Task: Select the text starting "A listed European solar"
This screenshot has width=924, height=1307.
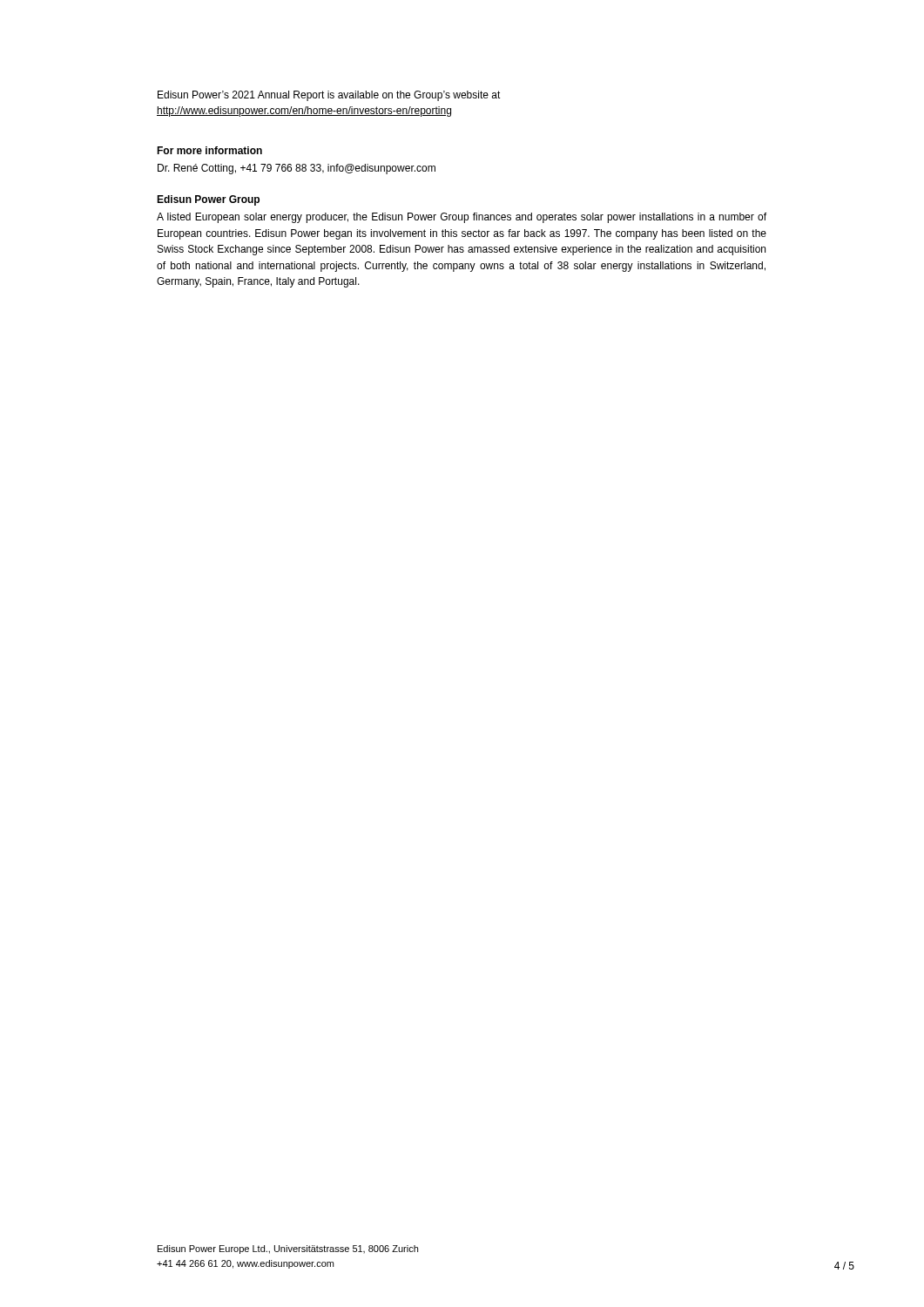Action: pos(462,249)
